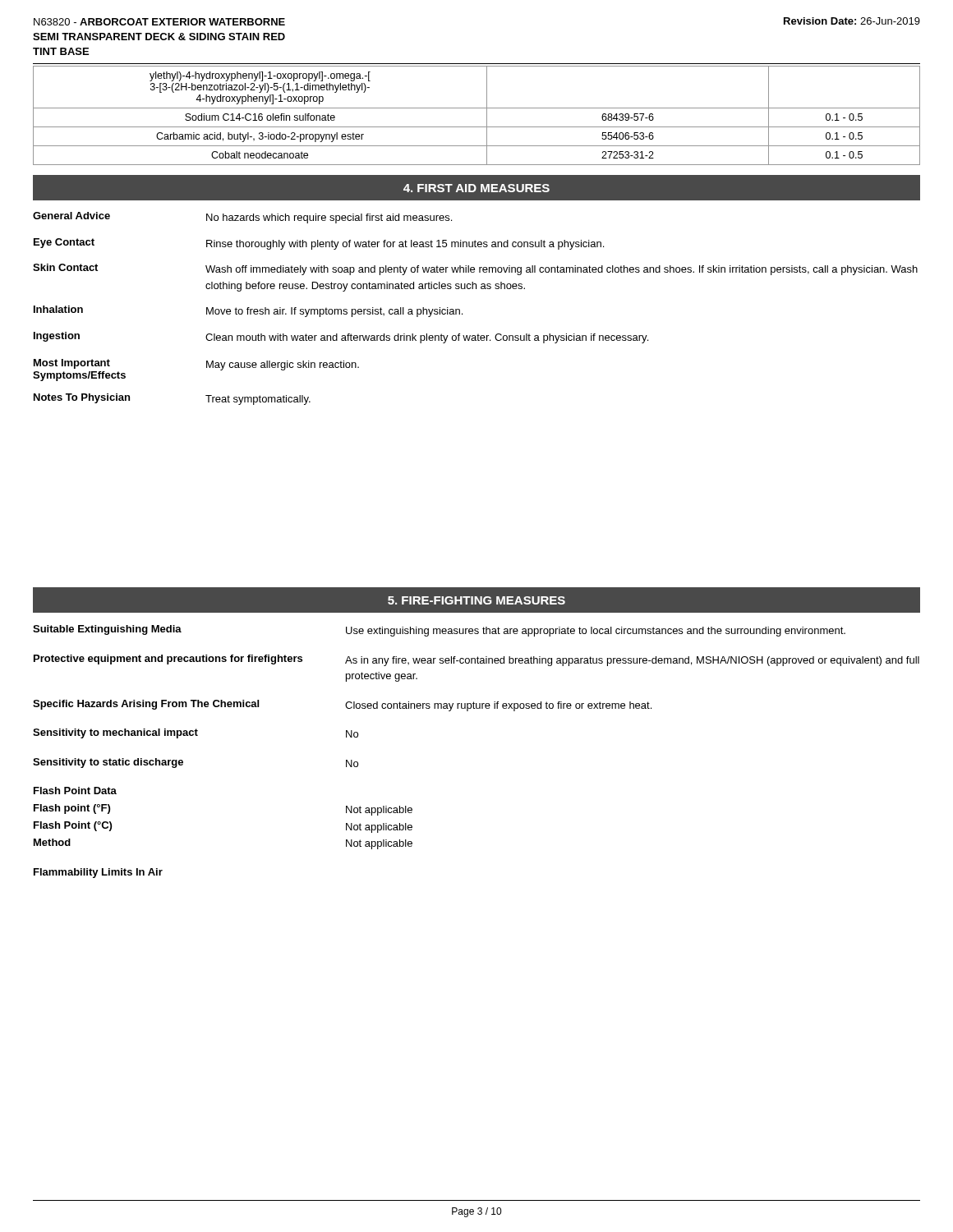Locate the element starting "Specific Hazards Arising From"
This screenshot has height=1232, width=953.
coord(476,705)
